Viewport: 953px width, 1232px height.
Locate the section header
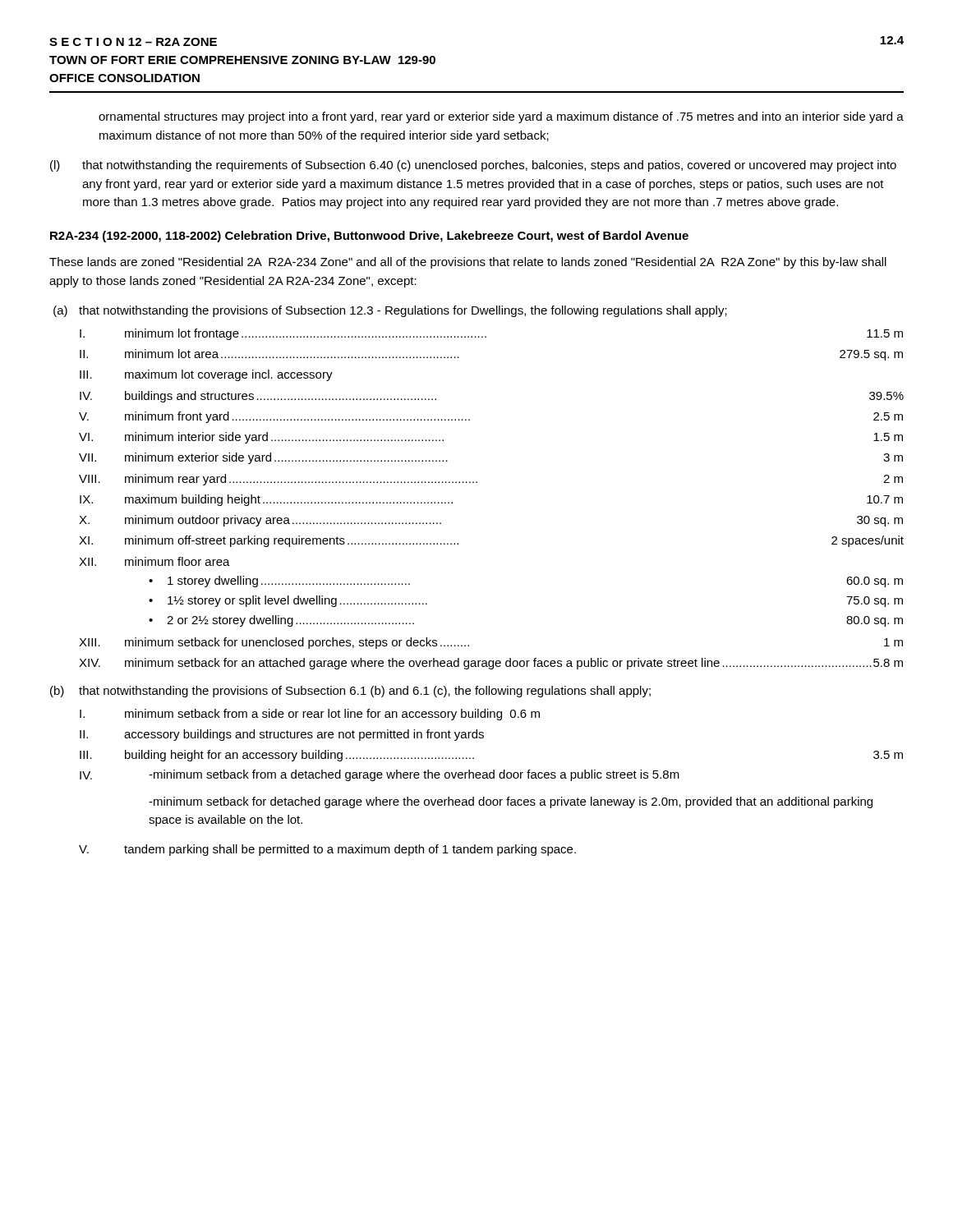[x=369, y=235]
